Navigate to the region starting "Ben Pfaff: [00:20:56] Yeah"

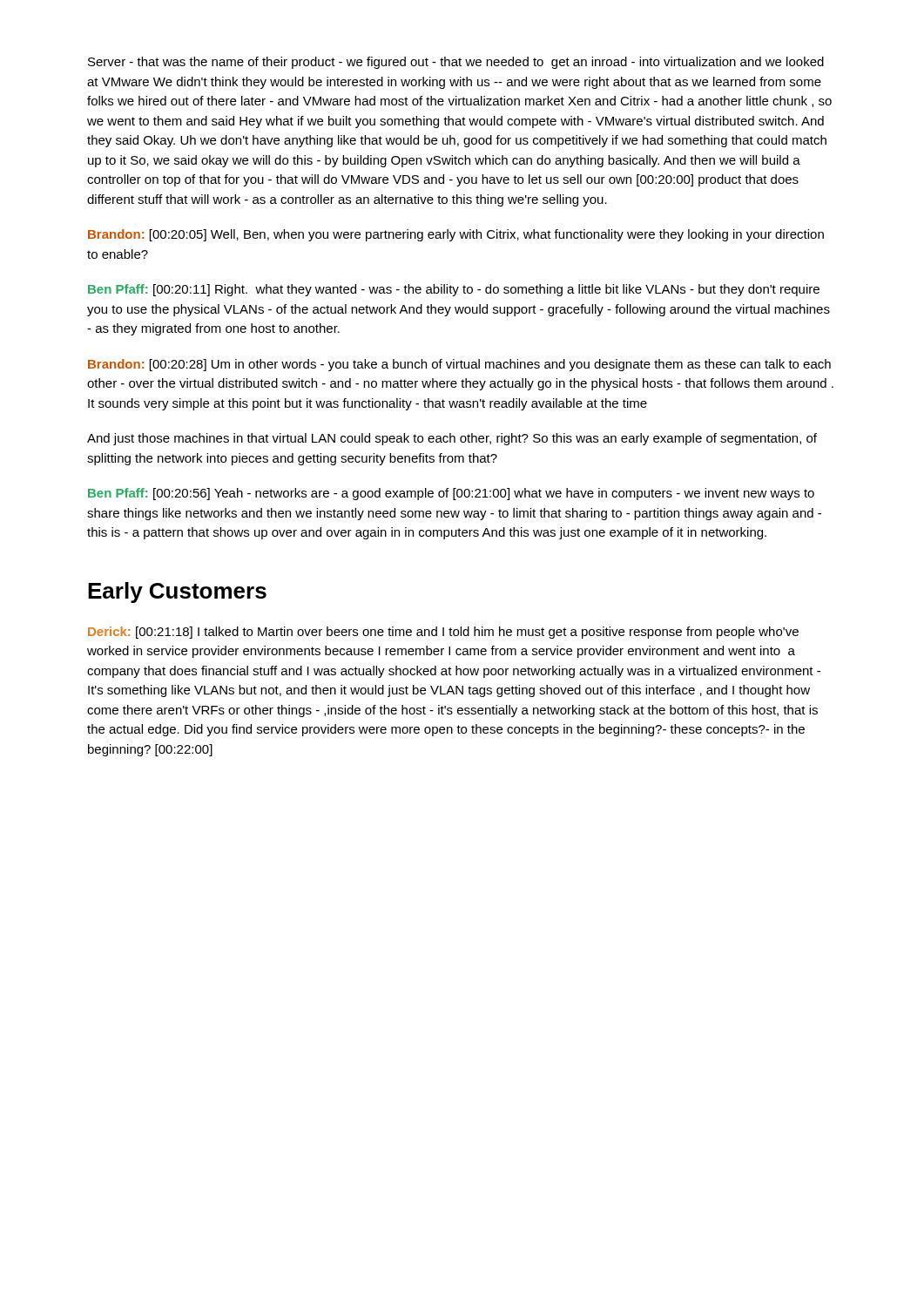pyautogui.click(x=455, y=512)
